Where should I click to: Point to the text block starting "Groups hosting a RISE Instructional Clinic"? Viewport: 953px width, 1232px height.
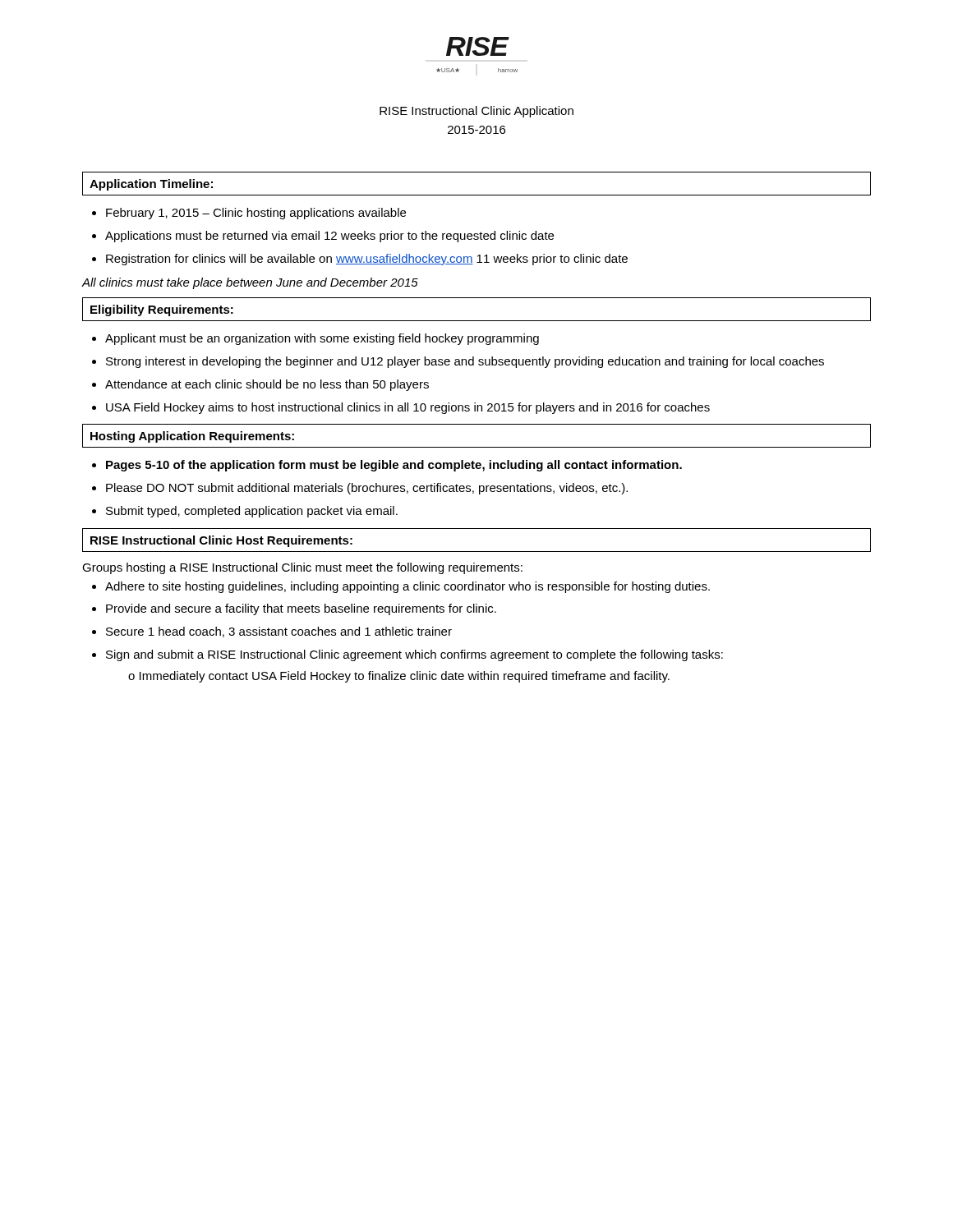click(303, 567)
